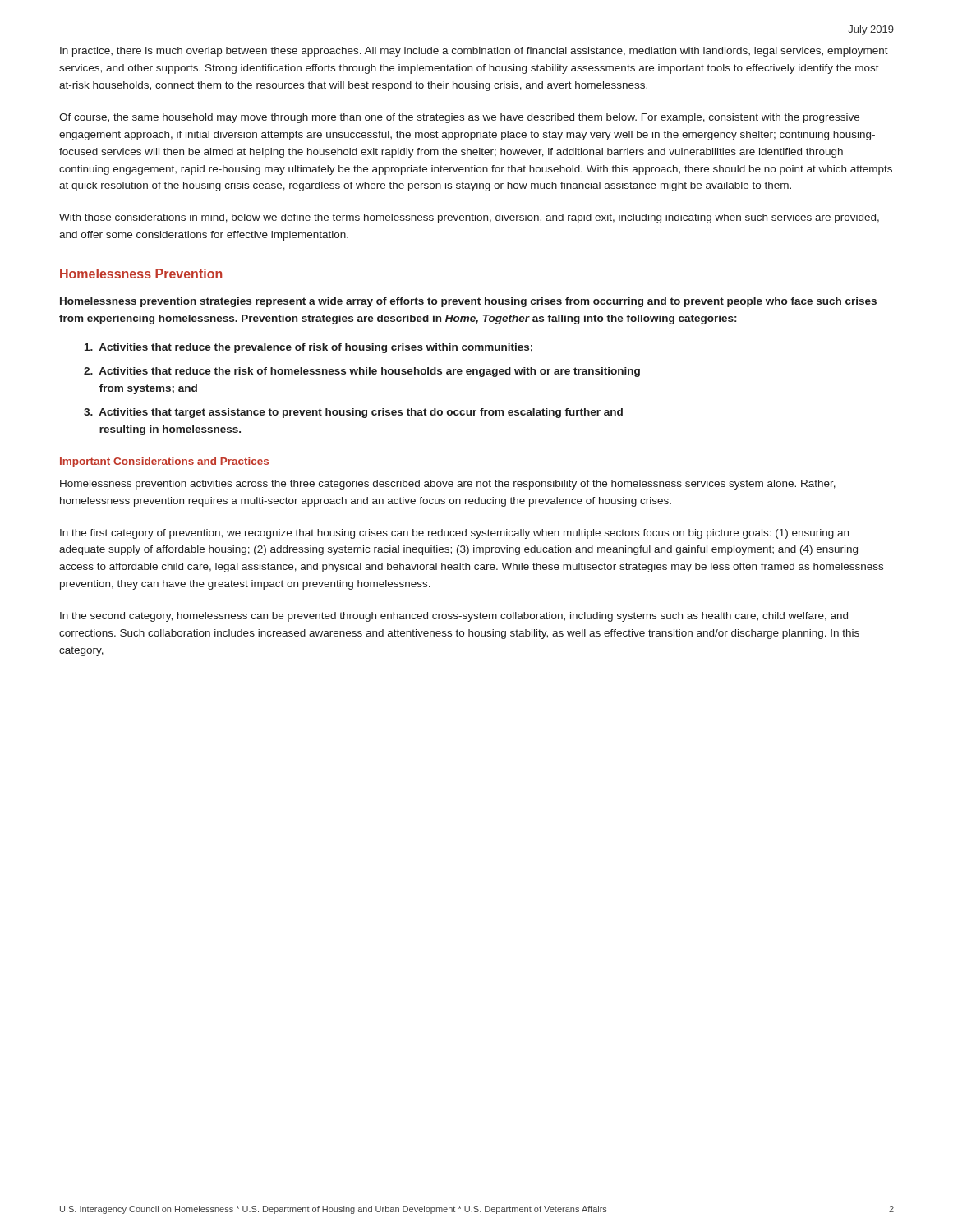Find the text block that reads "In practice, there"
This screenshot has width=953, height=1232.
click(473, 68)
